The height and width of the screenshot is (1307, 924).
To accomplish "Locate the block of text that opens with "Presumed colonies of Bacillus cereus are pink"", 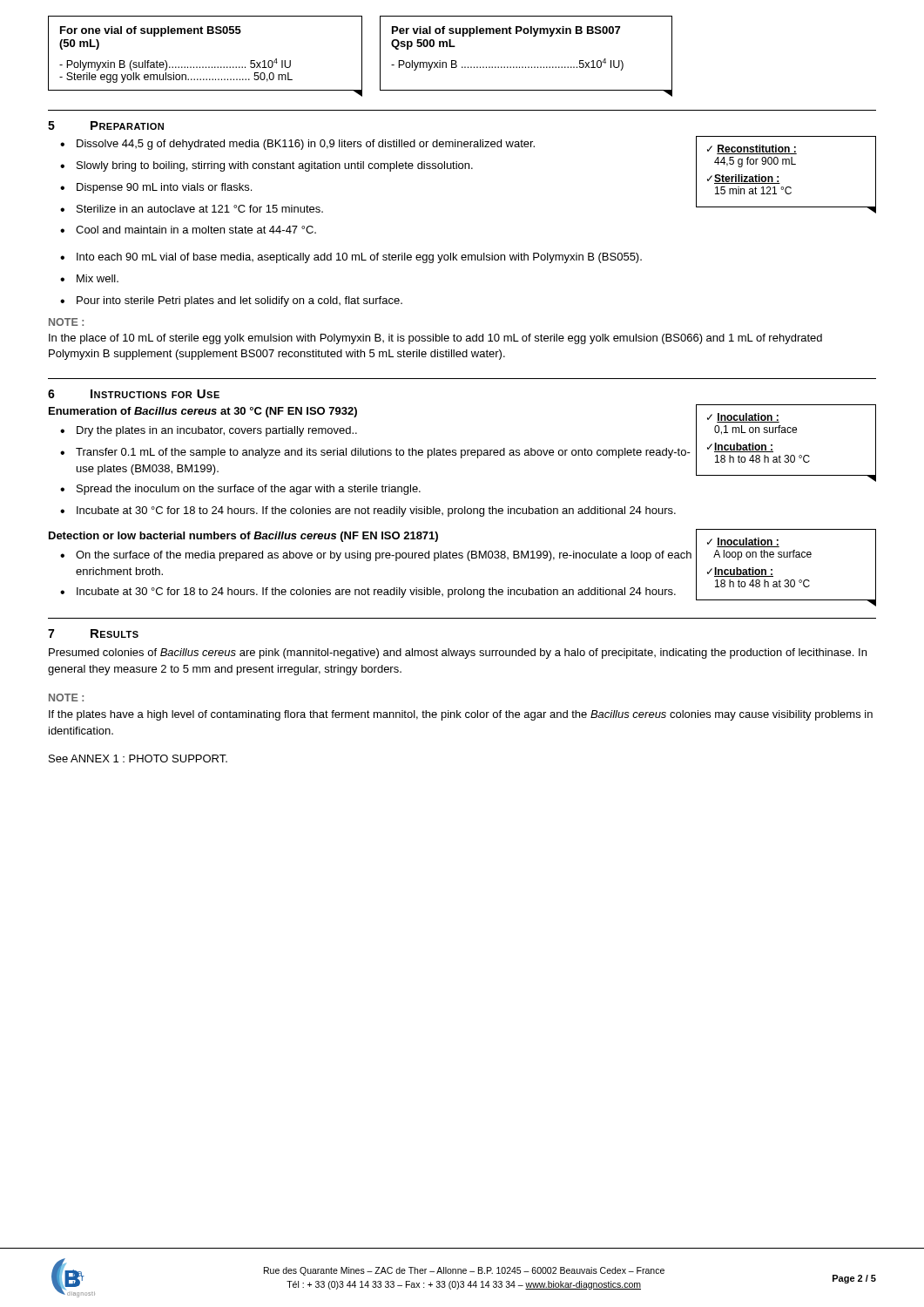I will [x=458, y=661].
